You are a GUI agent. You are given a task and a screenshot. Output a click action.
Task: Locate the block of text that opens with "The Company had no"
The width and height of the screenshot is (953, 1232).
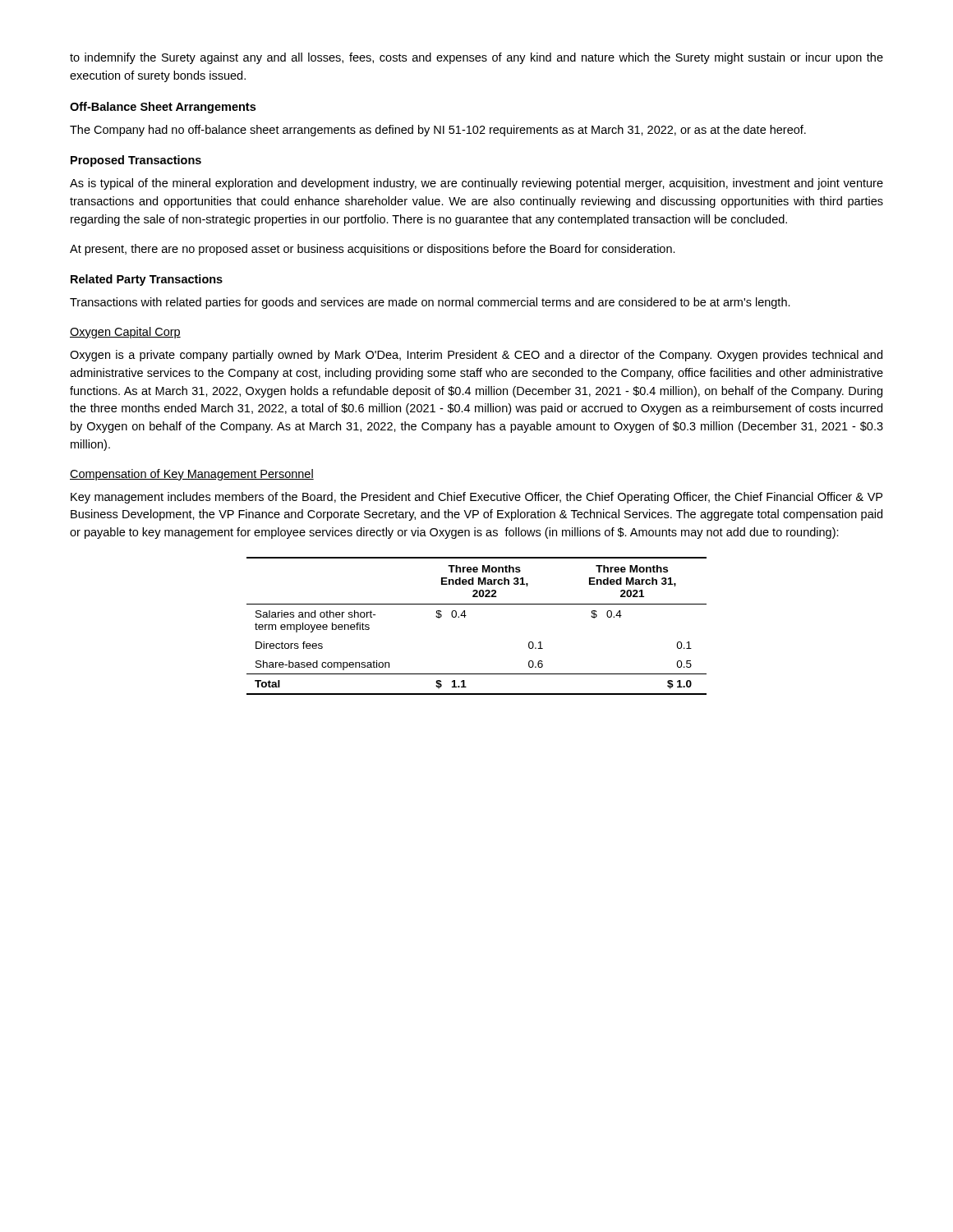click(x=438, y=129)
